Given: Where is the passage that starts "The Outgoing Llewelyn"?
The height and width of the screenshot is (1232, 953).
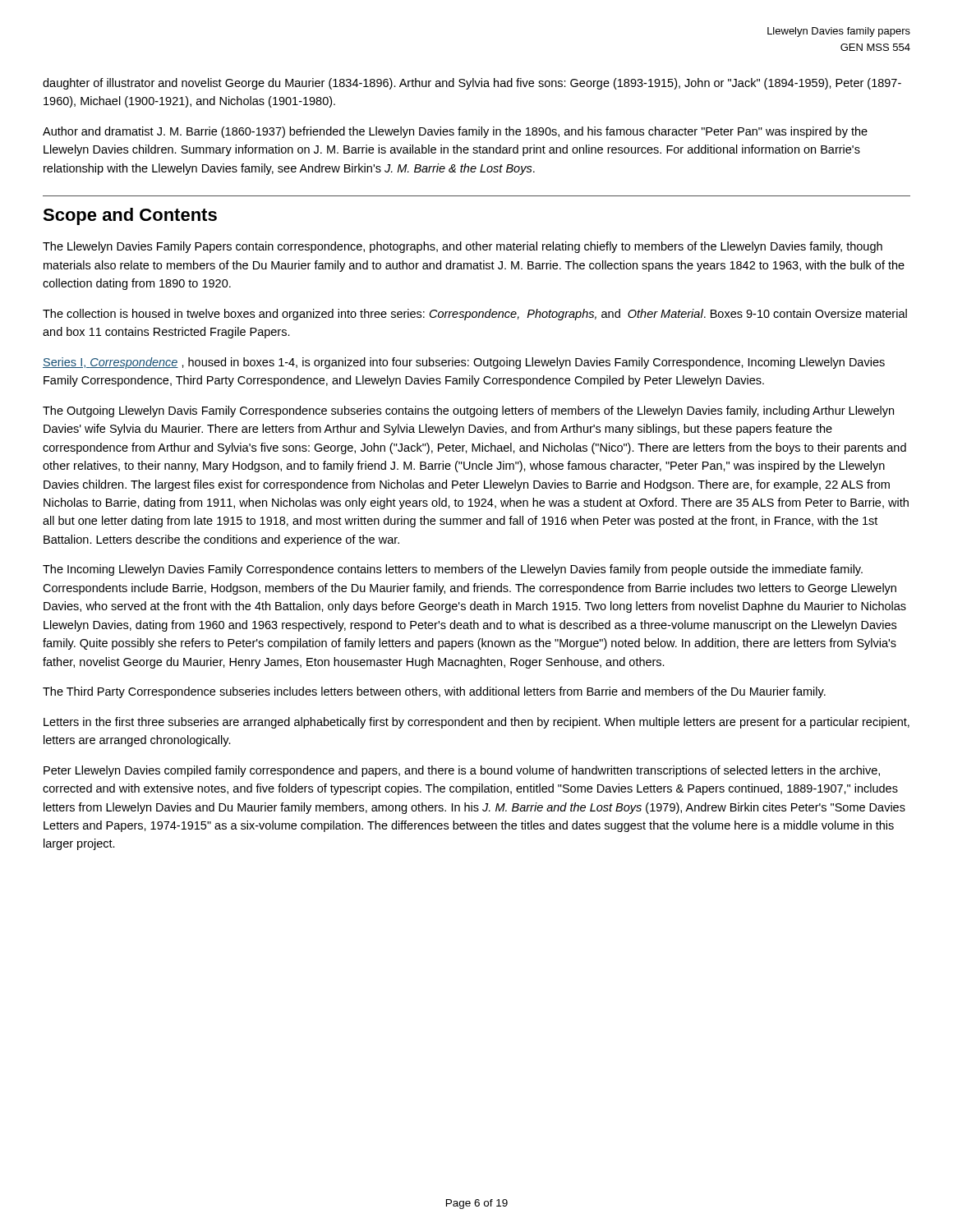Looking at the screenshot, I should click(x=476, y=475).
